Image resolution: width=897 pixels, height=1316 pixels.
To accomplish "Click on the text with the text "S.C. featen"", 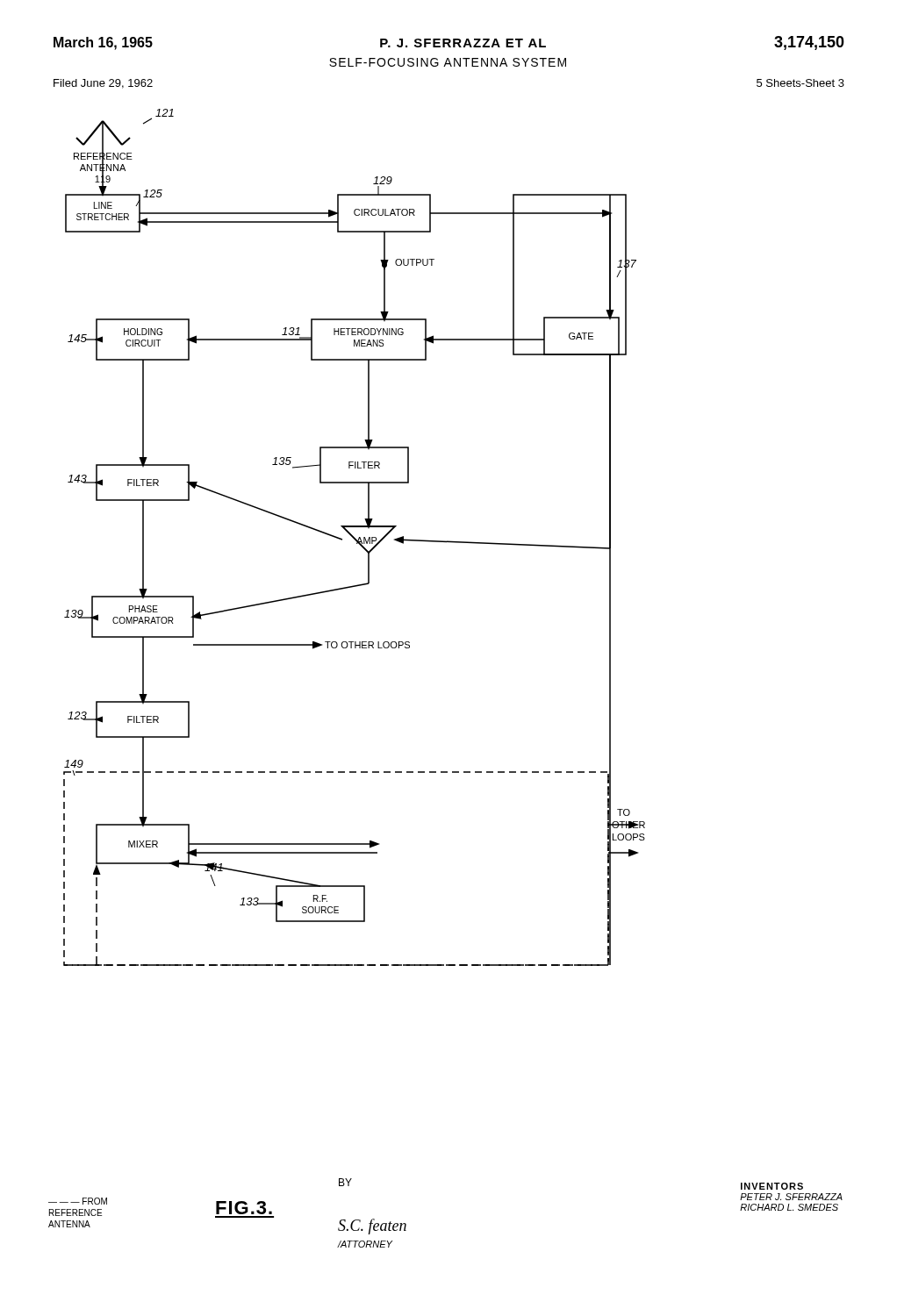I will 372,1226.
